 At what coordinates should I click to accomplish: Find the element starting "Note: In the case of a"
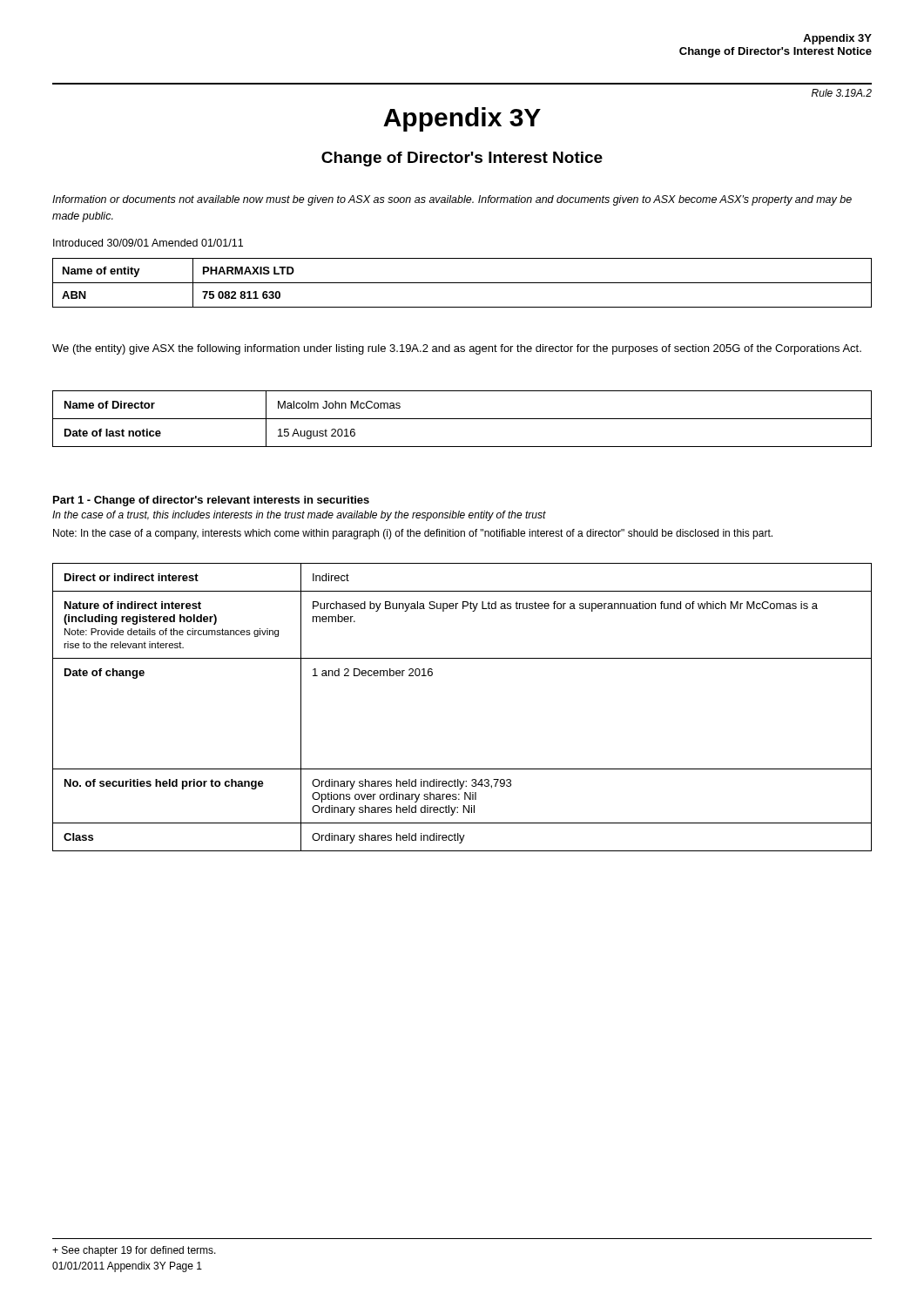coord(413,533)
